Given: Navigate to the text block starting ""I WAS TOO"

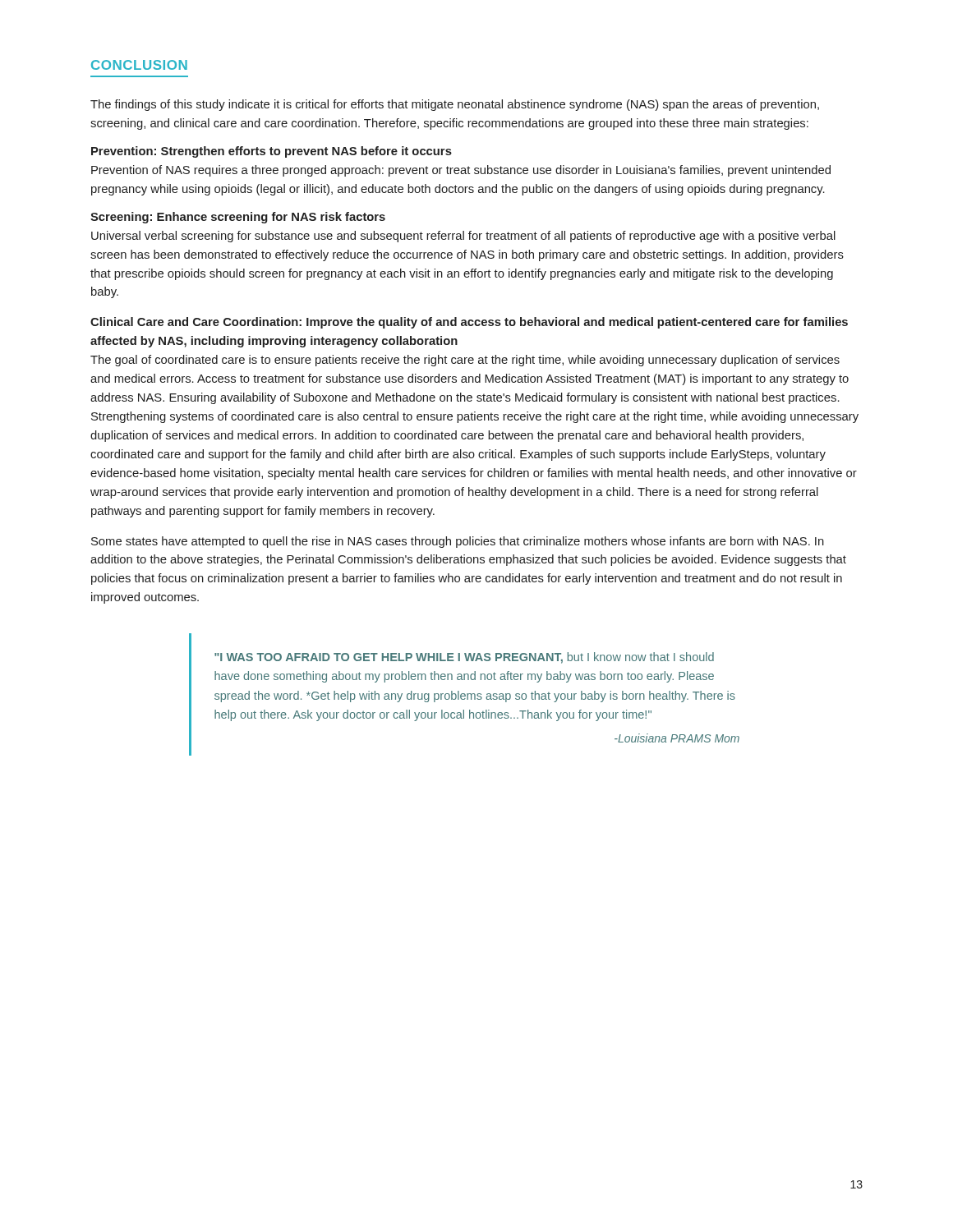Looking at the screenshot, I should click(477, 699).
